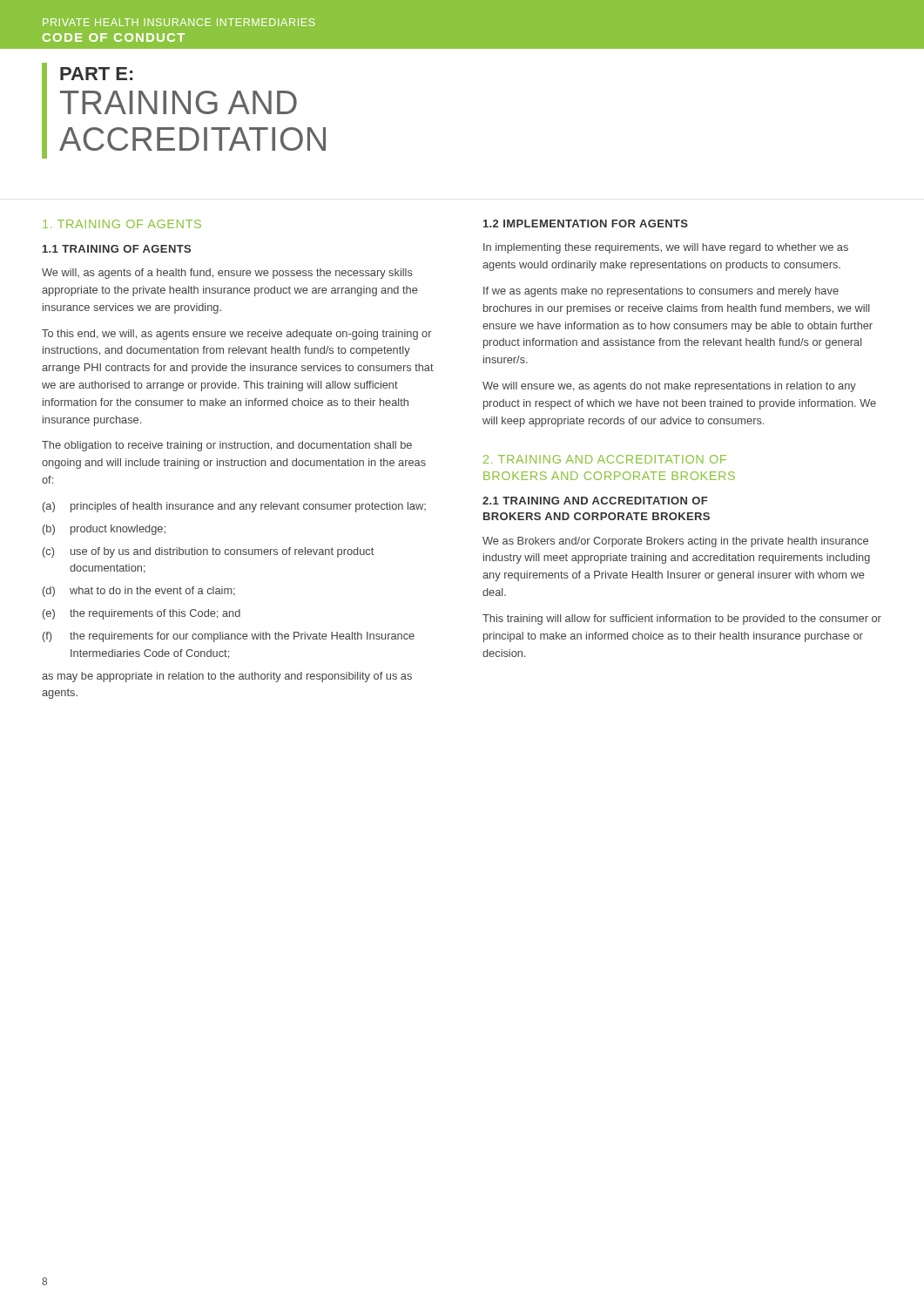Locate the list item that reads "(b)product knowledge;"
The width and height of the screenshot is (924, 1307).
pos(104,529)
